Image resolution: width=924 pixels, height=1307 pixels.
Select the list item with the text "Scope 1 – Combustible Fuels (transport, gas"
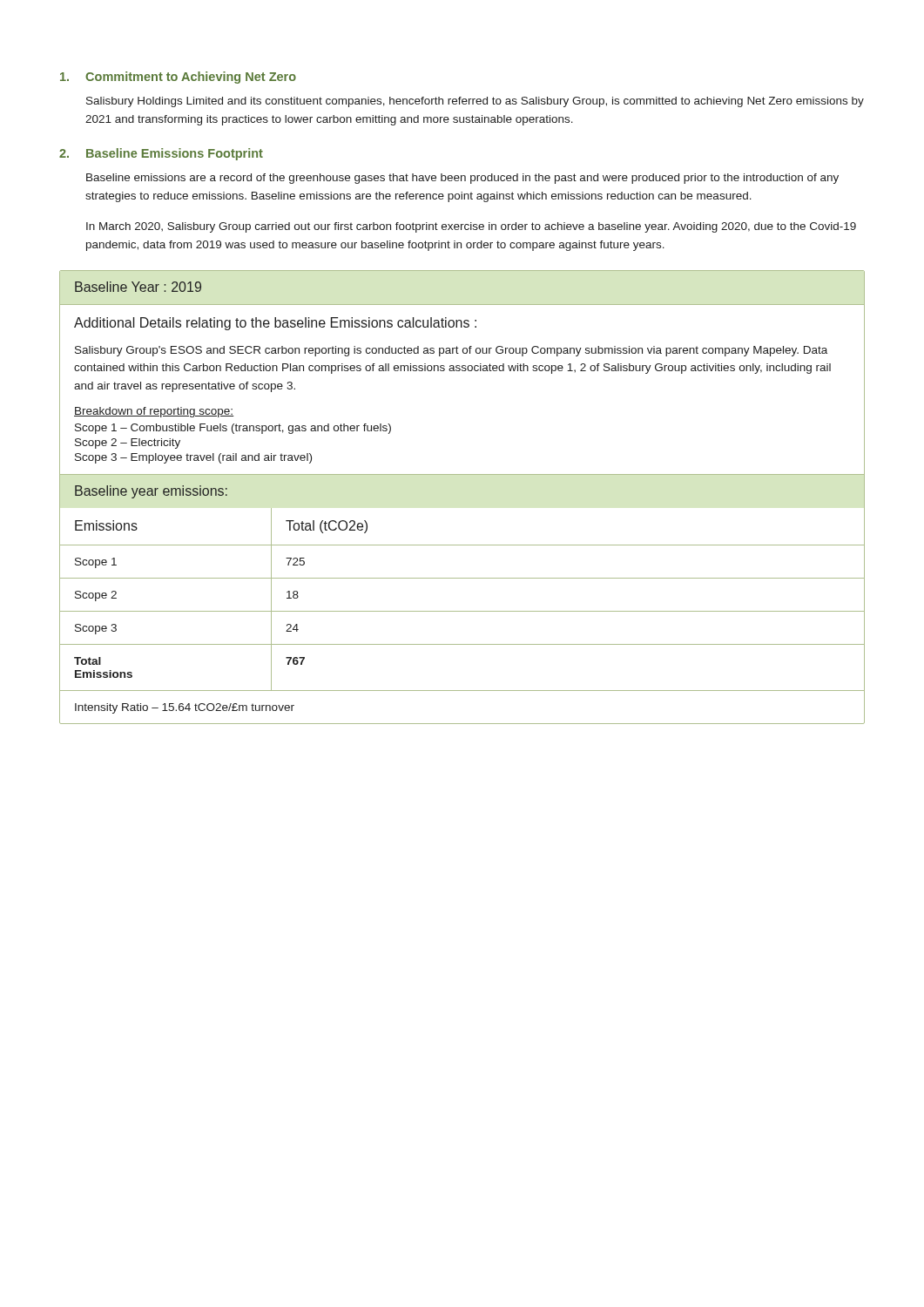point(233,428)
